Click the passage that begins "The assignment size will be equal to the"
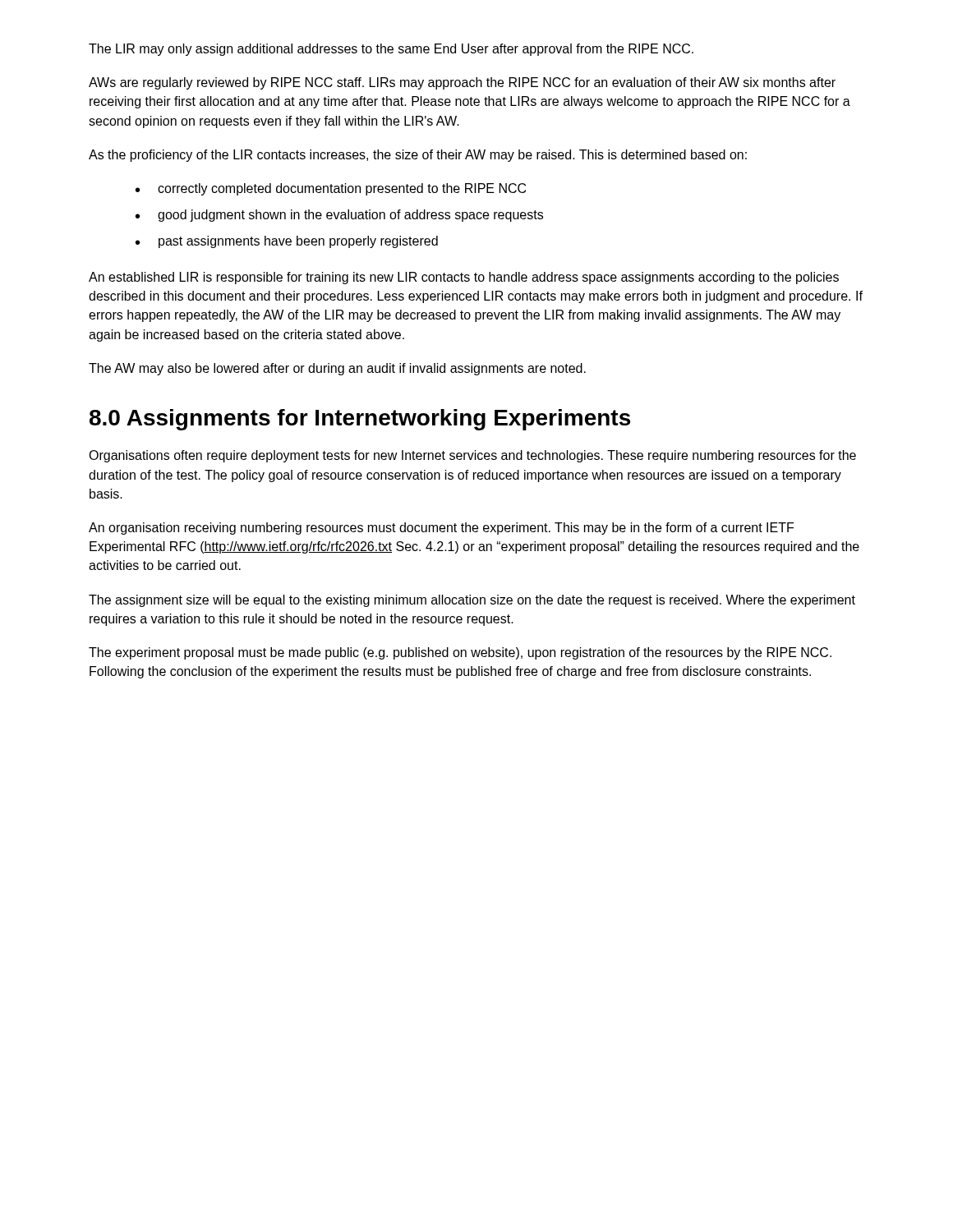Image resolution: width=953 pixels, height=1232 pixels. coord(472,609)
